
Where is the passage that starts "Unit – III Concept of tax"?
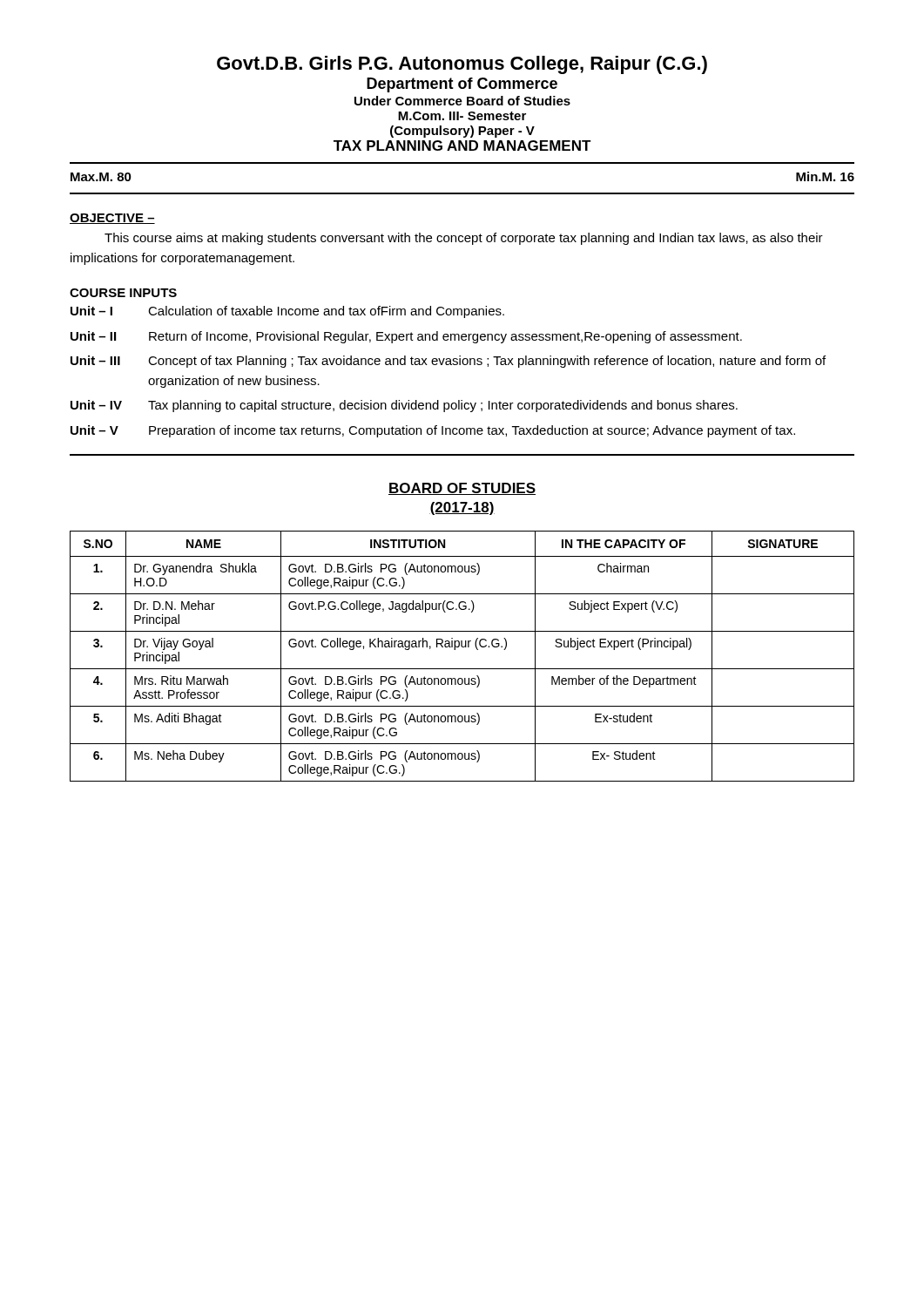coord(462,371)
